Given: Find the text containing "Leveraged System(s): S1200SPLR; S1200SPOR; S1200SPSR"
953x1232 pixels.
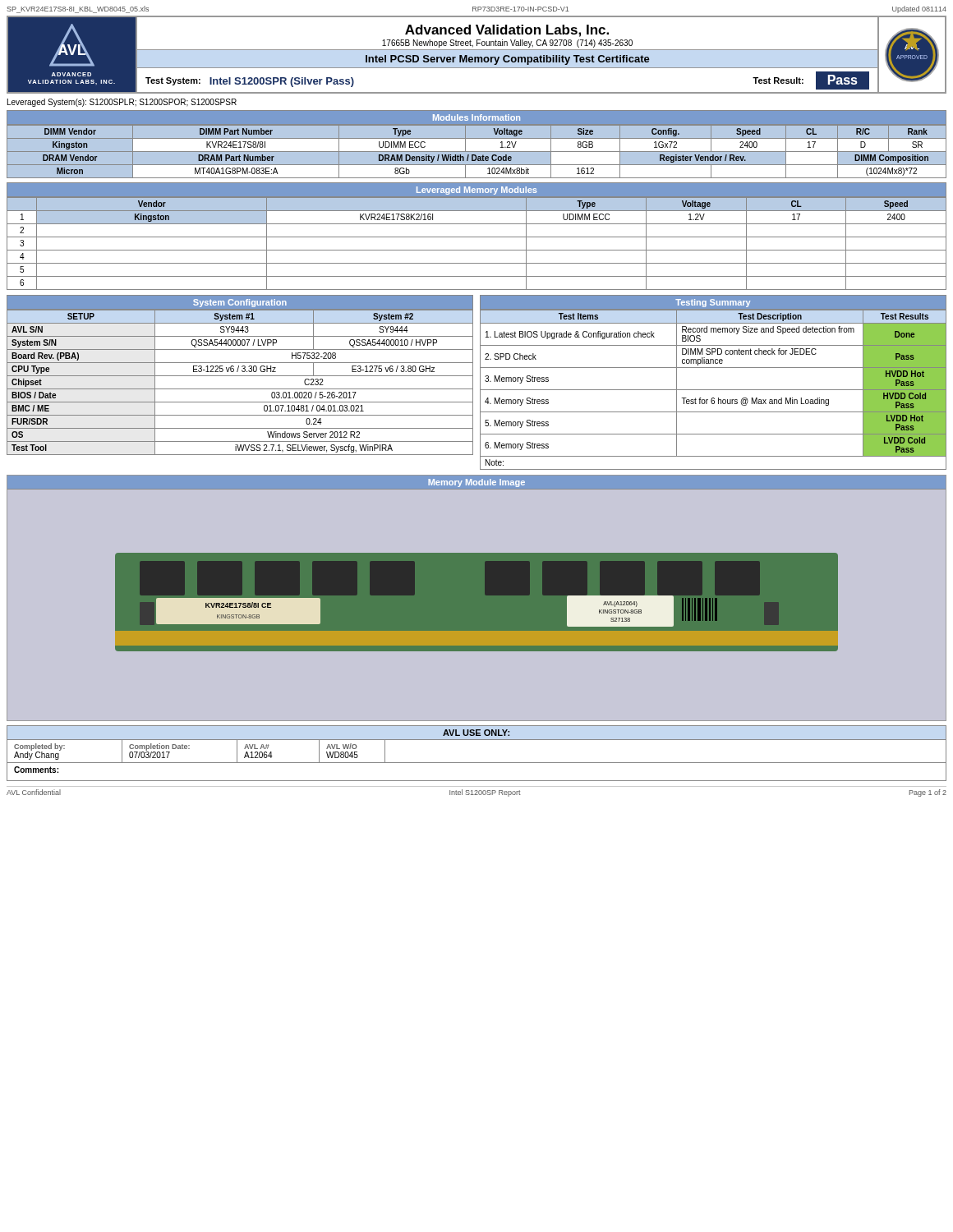Looking at the screenshot, I should [x=122, y=102].
